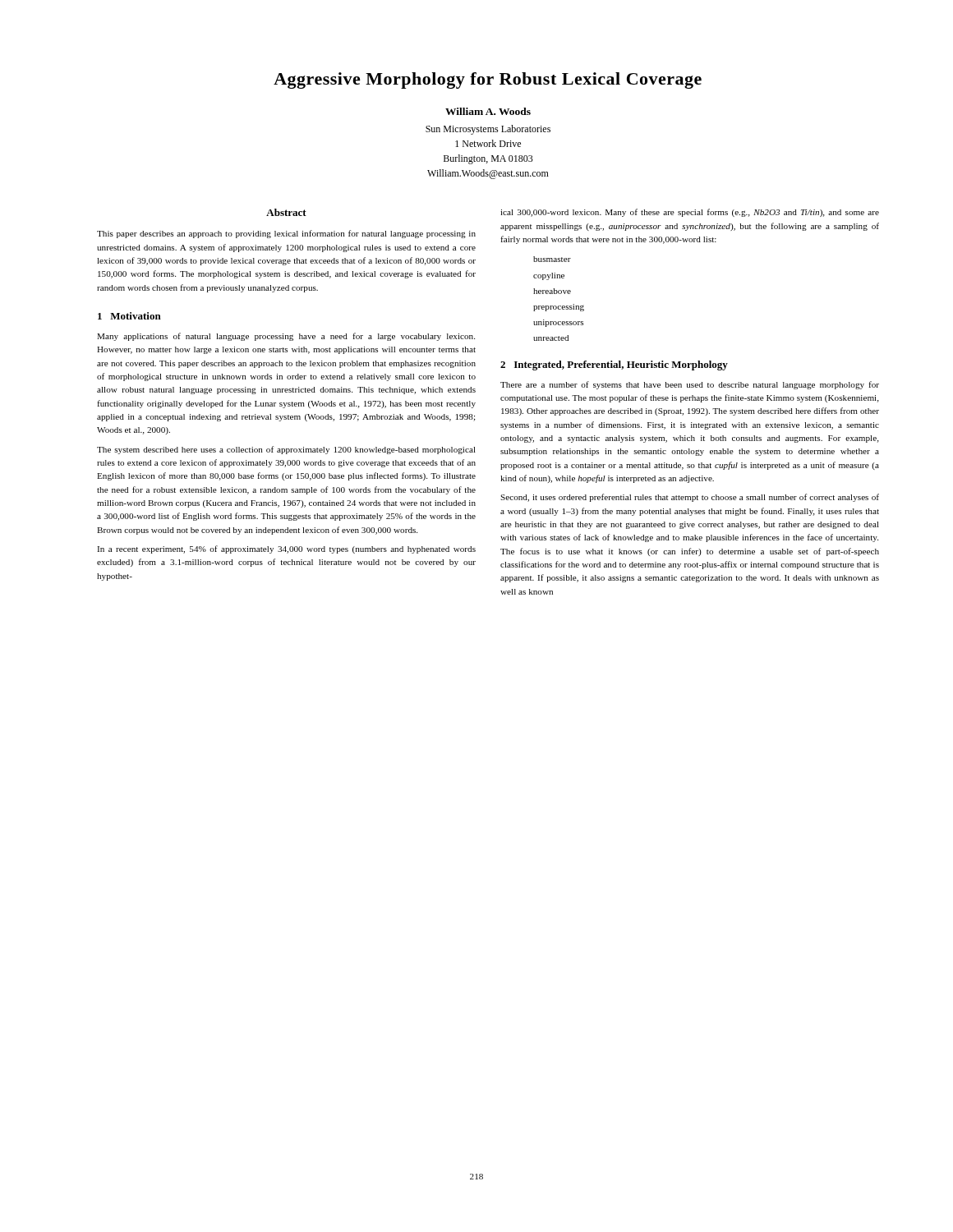Select the section header that reads "1 Motivation"
953x1232 pixels.
coord(129,316)
